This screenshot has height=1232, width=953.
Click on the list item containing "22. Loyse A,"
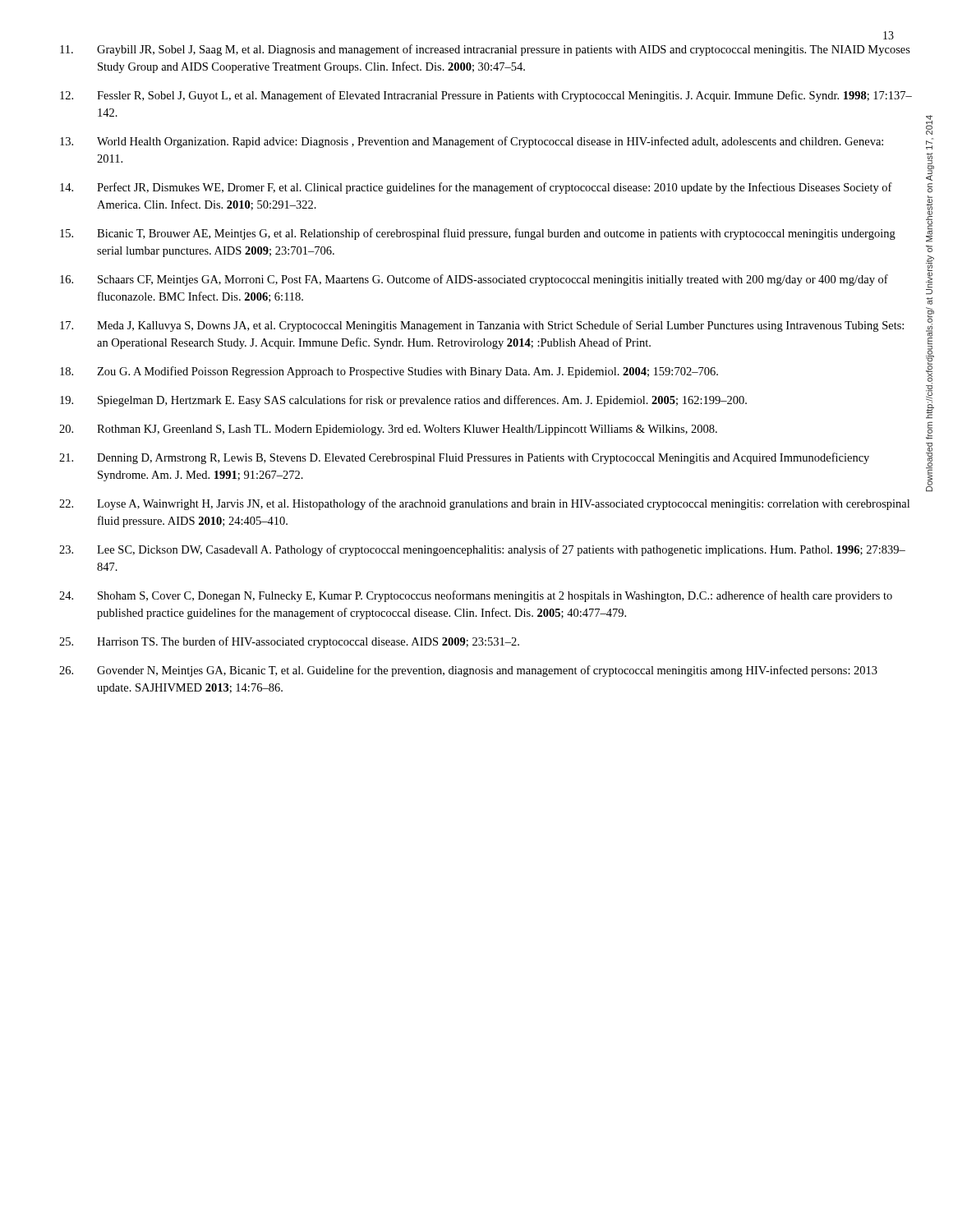[x=486, y=513]
